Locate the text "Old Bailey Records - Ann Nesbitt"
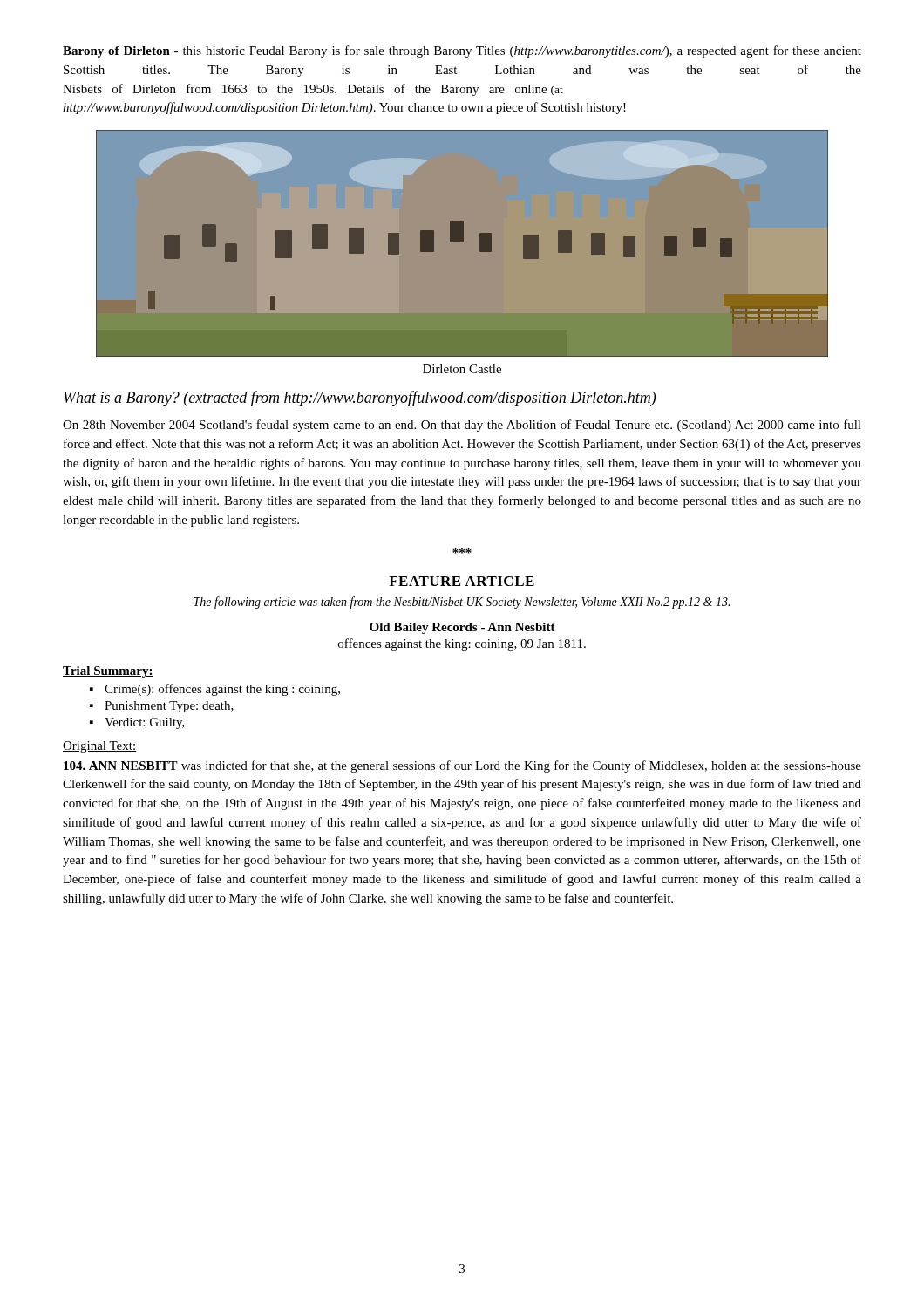The height and width of the screenshot is (1308, 924). tap(462, 627)
